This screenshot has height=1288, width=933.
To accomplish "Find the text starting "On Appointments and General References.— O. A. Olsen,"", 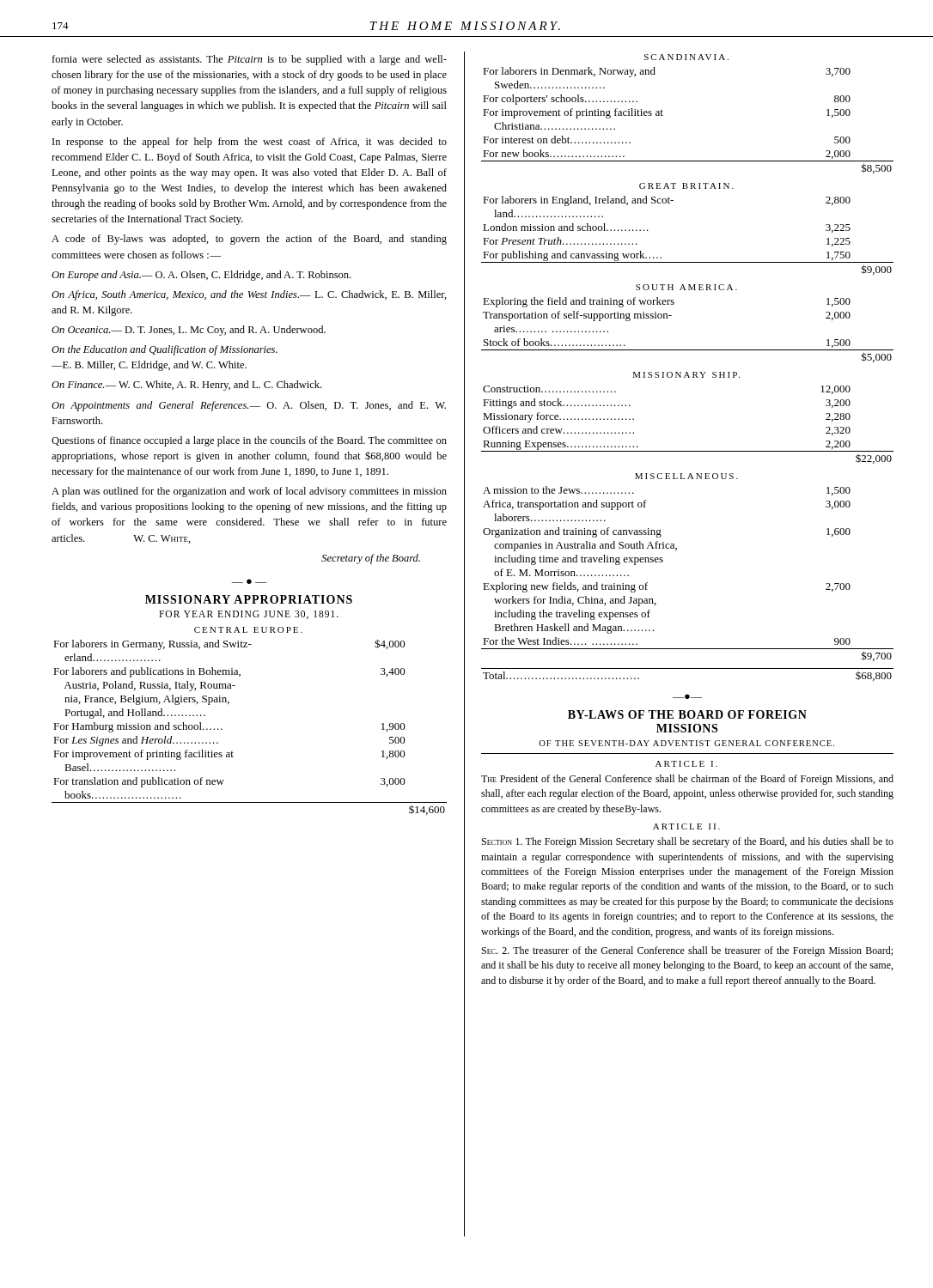I will (249, 413).
